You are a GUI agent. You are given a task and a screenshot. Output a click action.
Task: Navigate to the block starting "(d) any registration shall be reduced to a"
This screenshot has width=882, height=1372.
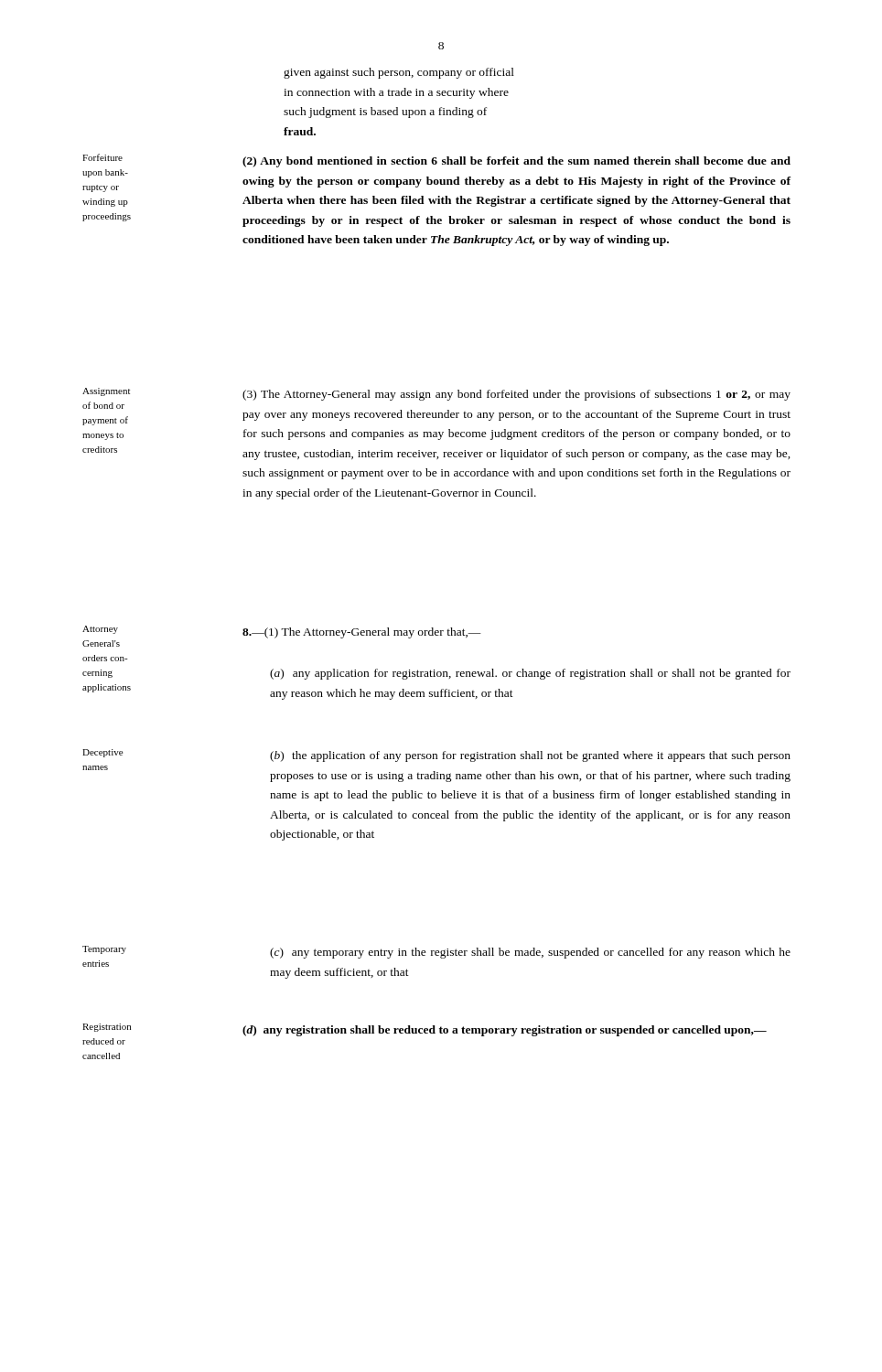[x=504, y=1029]
